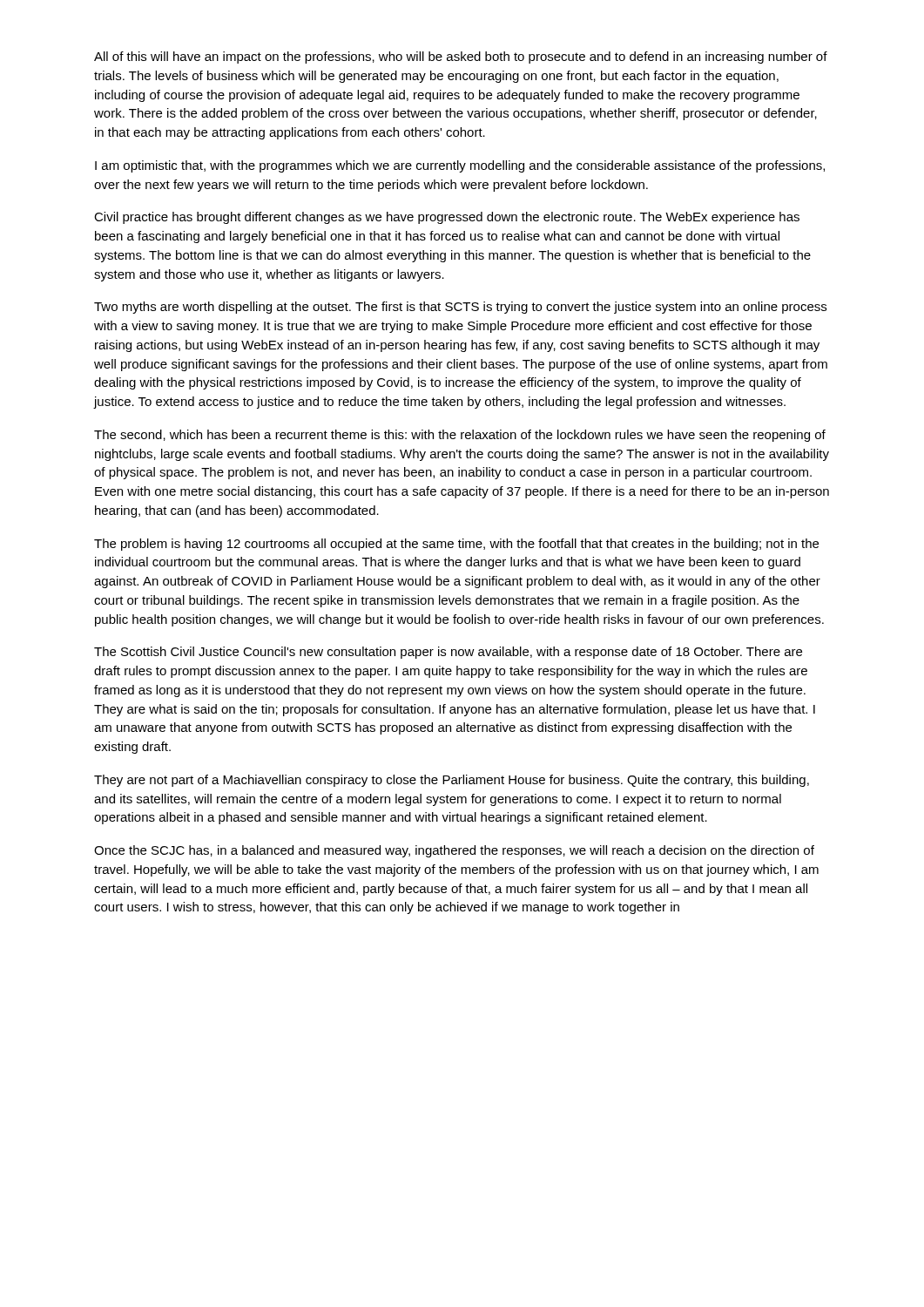Find the block on this page that starts "They are not"
924x1307 pixels.
452,798
